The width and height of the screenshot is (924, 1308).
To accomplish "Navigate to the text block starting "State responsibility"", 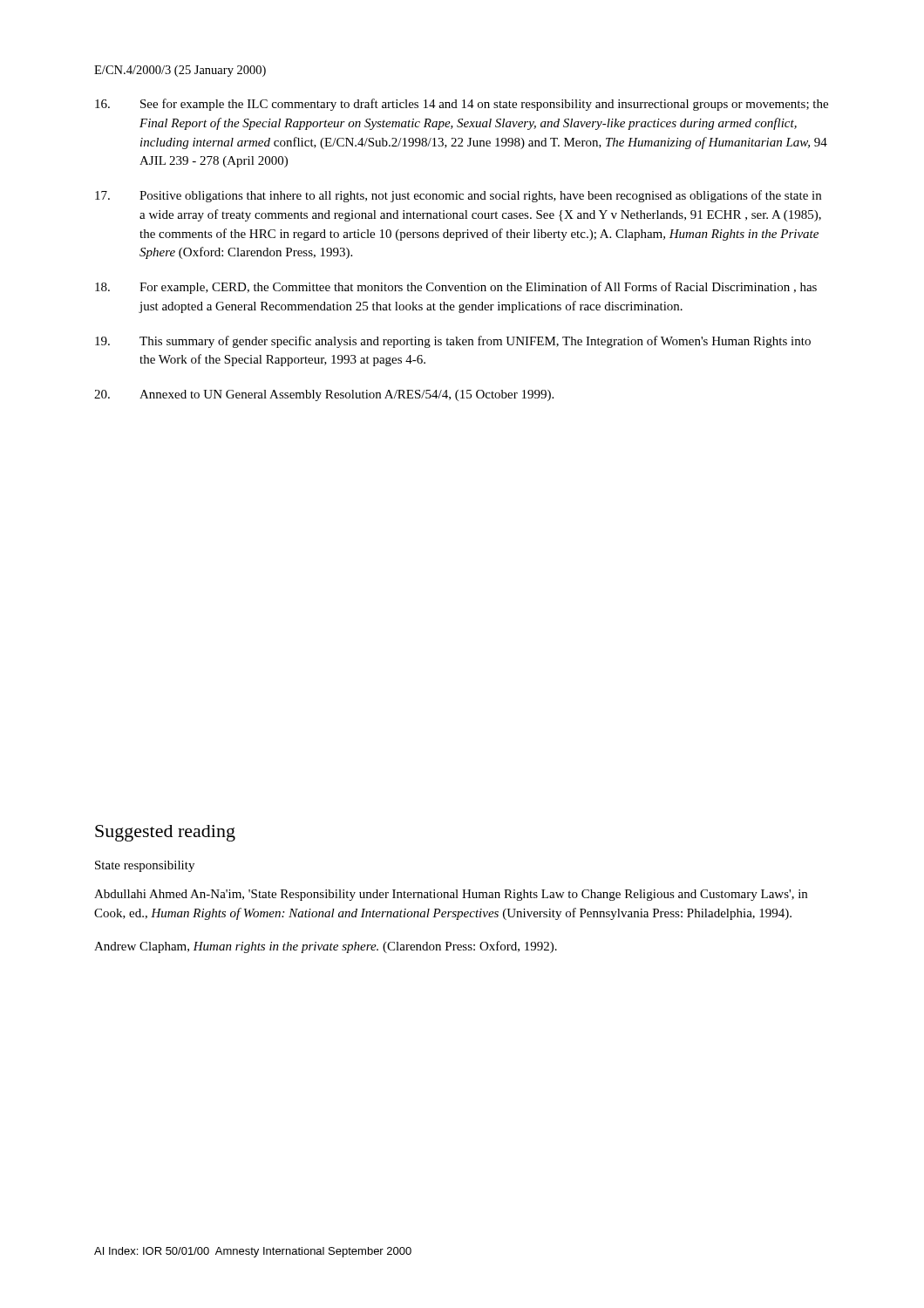I will point(144,865).
